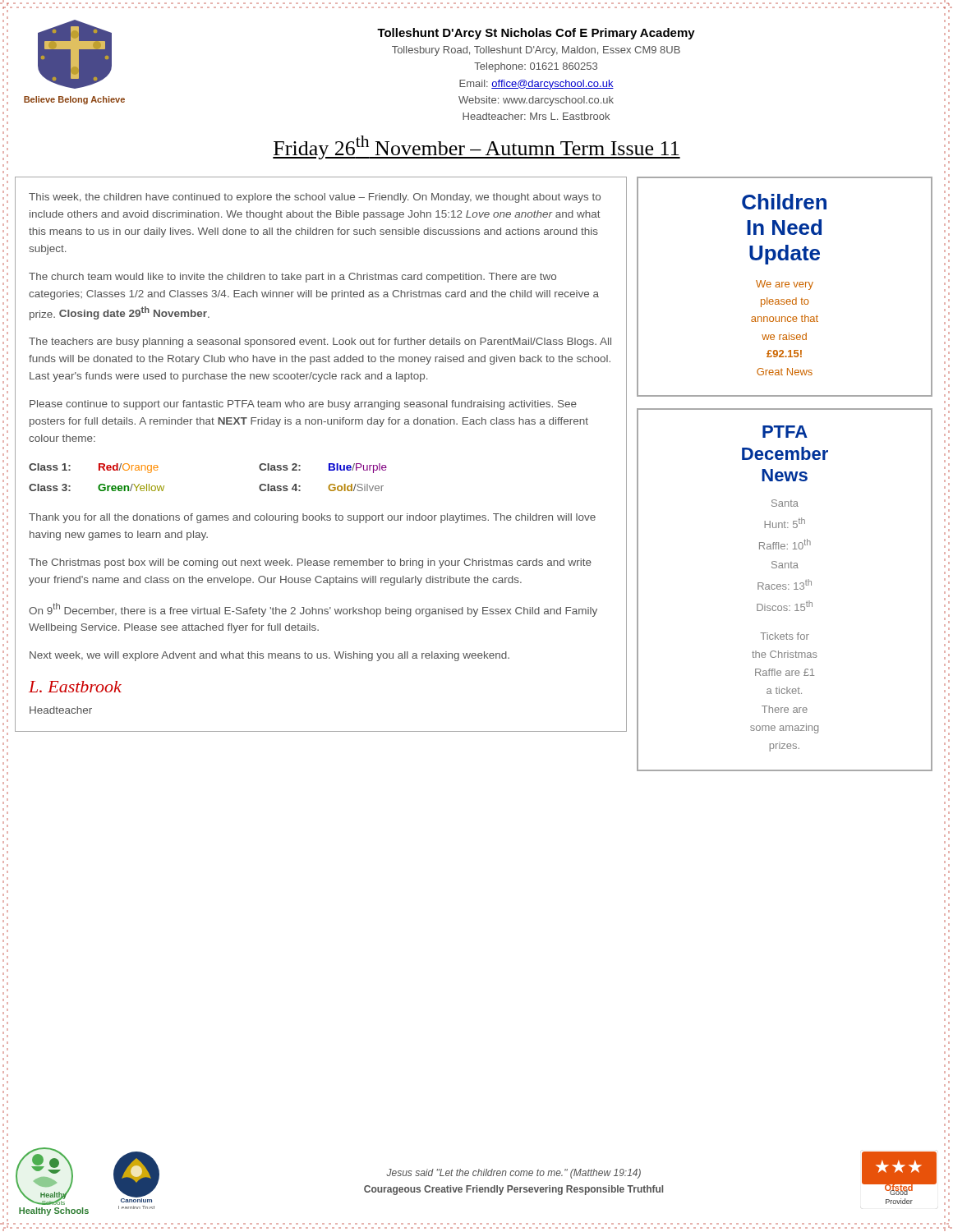Find the text block that reads "This week, the children have continued"
The height and width of the screenshot is (1232, 953).
(x=321, y=454)
